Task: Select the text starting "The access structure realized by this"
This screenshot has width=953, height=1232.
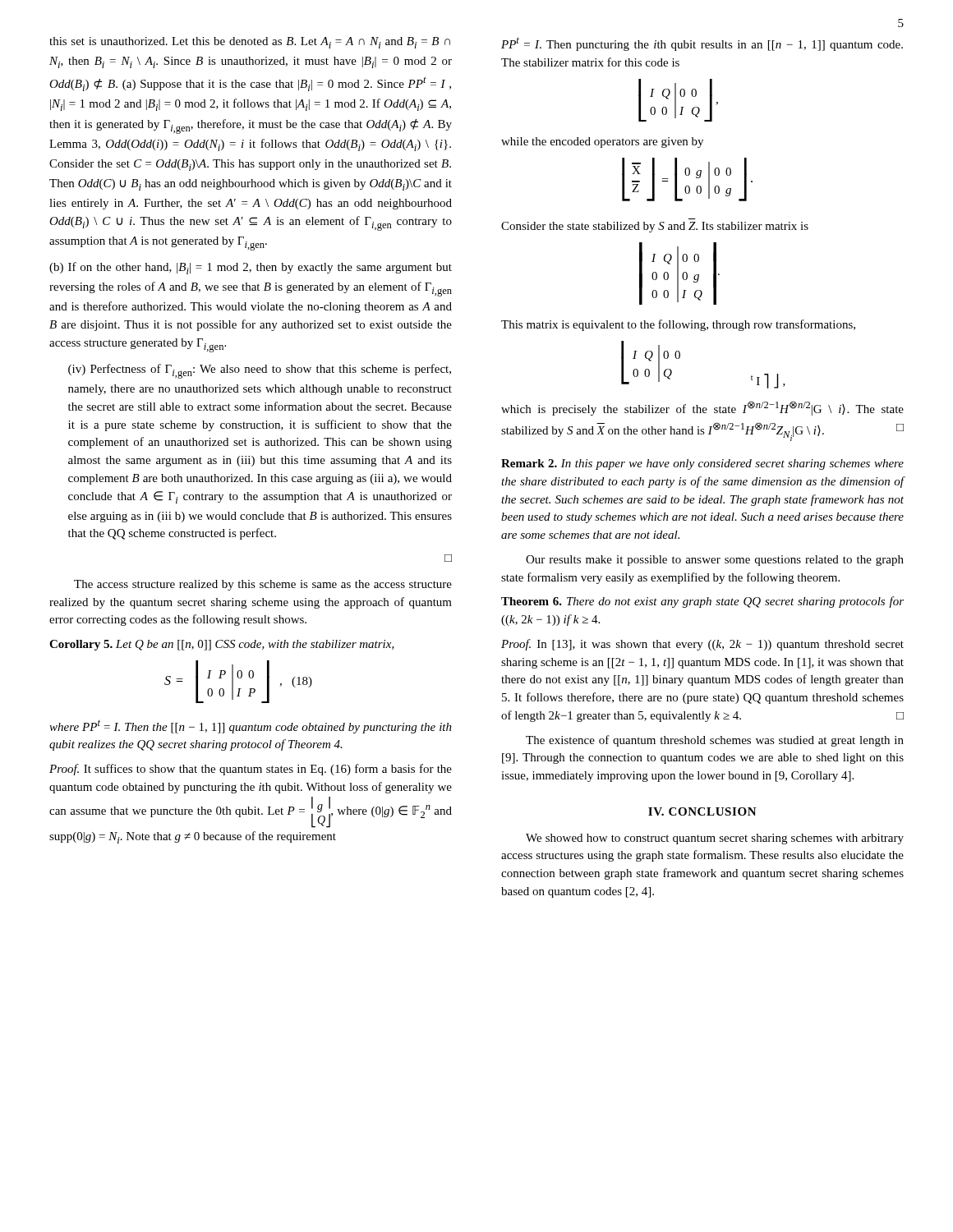Action: (x=251, y=602)
